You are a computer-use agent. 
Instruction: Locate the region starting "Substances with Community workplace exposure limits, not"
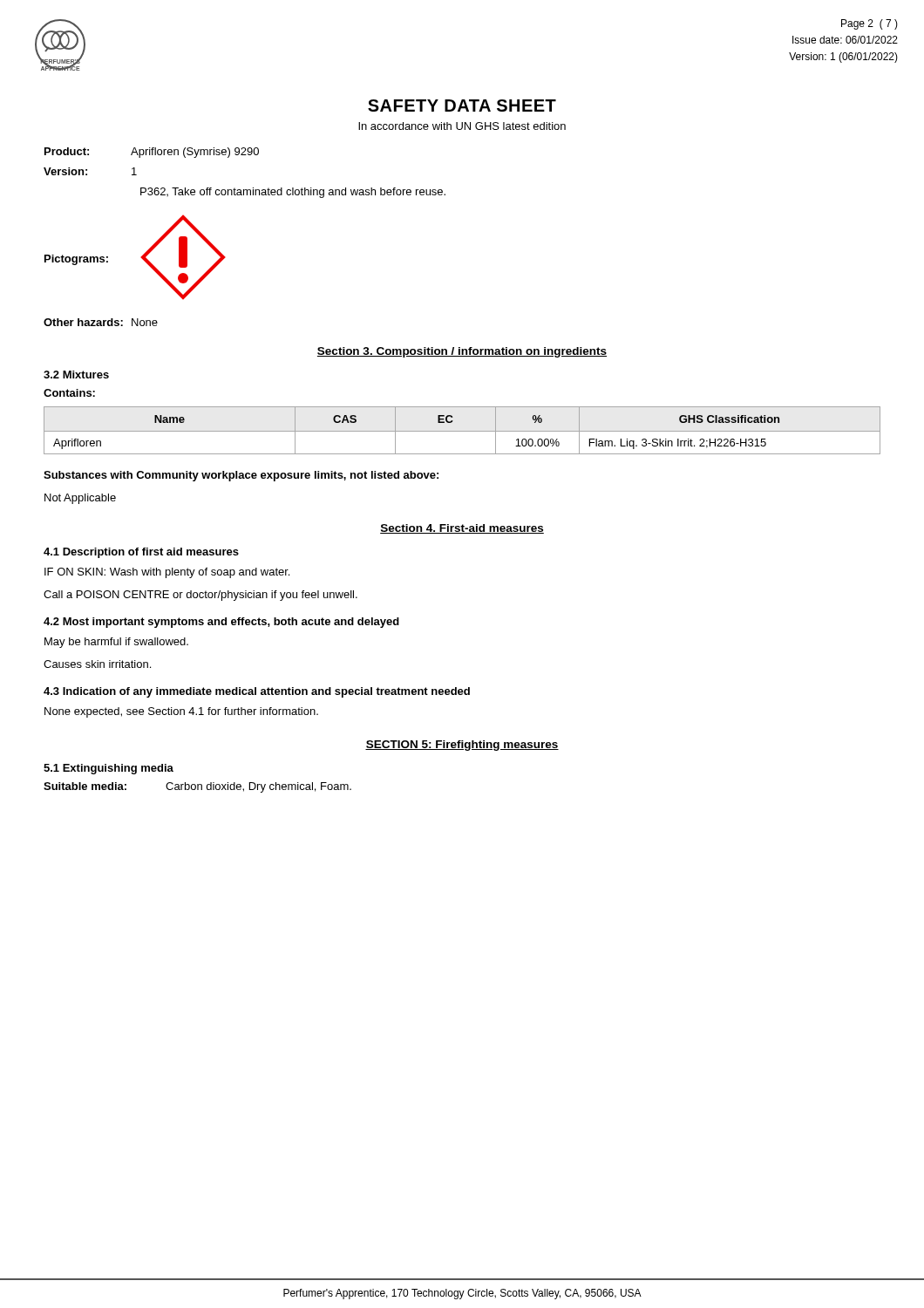coord(242,475)
